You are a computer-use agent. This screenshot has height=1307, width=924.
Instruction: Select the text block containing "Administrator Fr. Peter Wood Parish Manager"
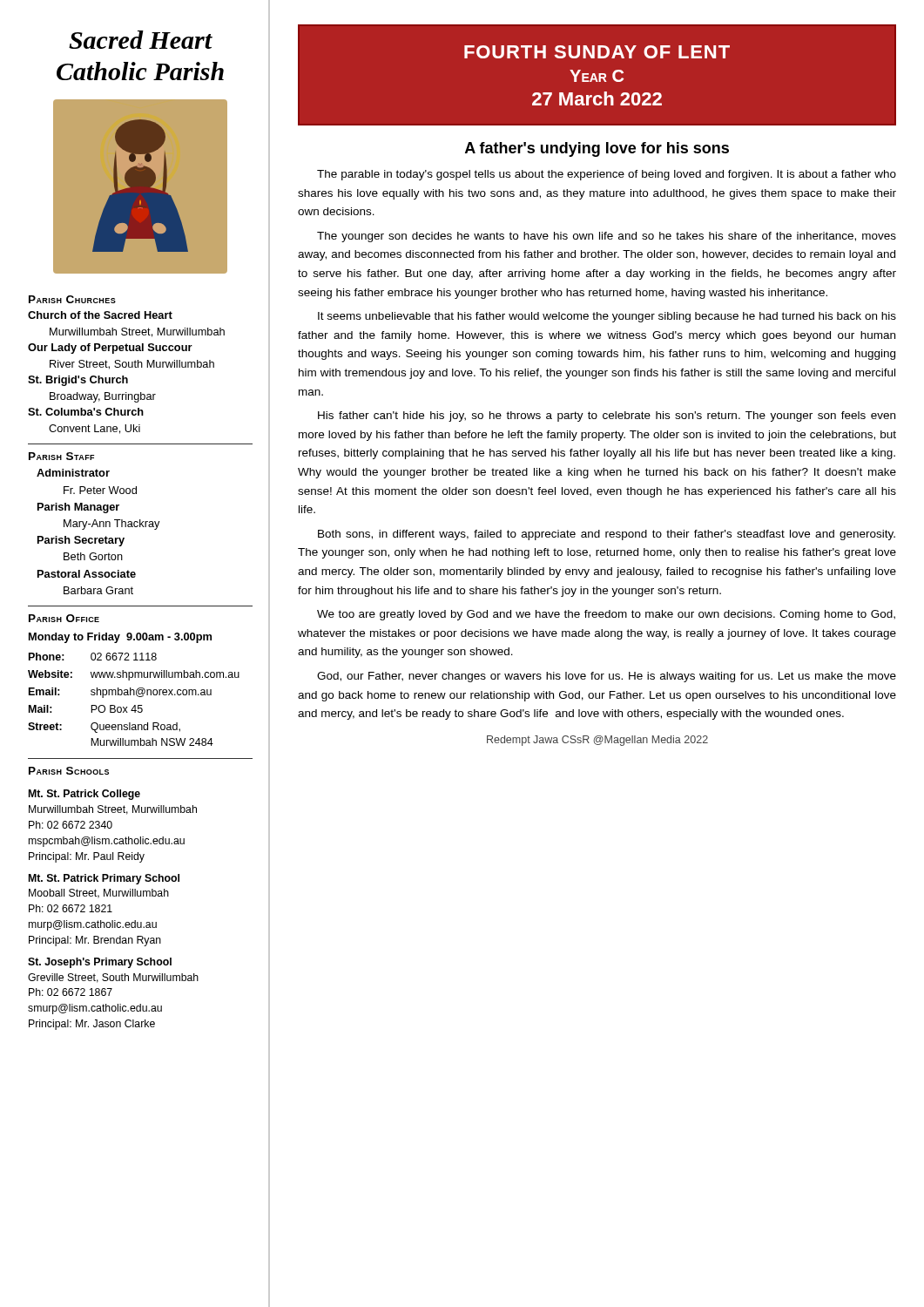tap(145, 532)
